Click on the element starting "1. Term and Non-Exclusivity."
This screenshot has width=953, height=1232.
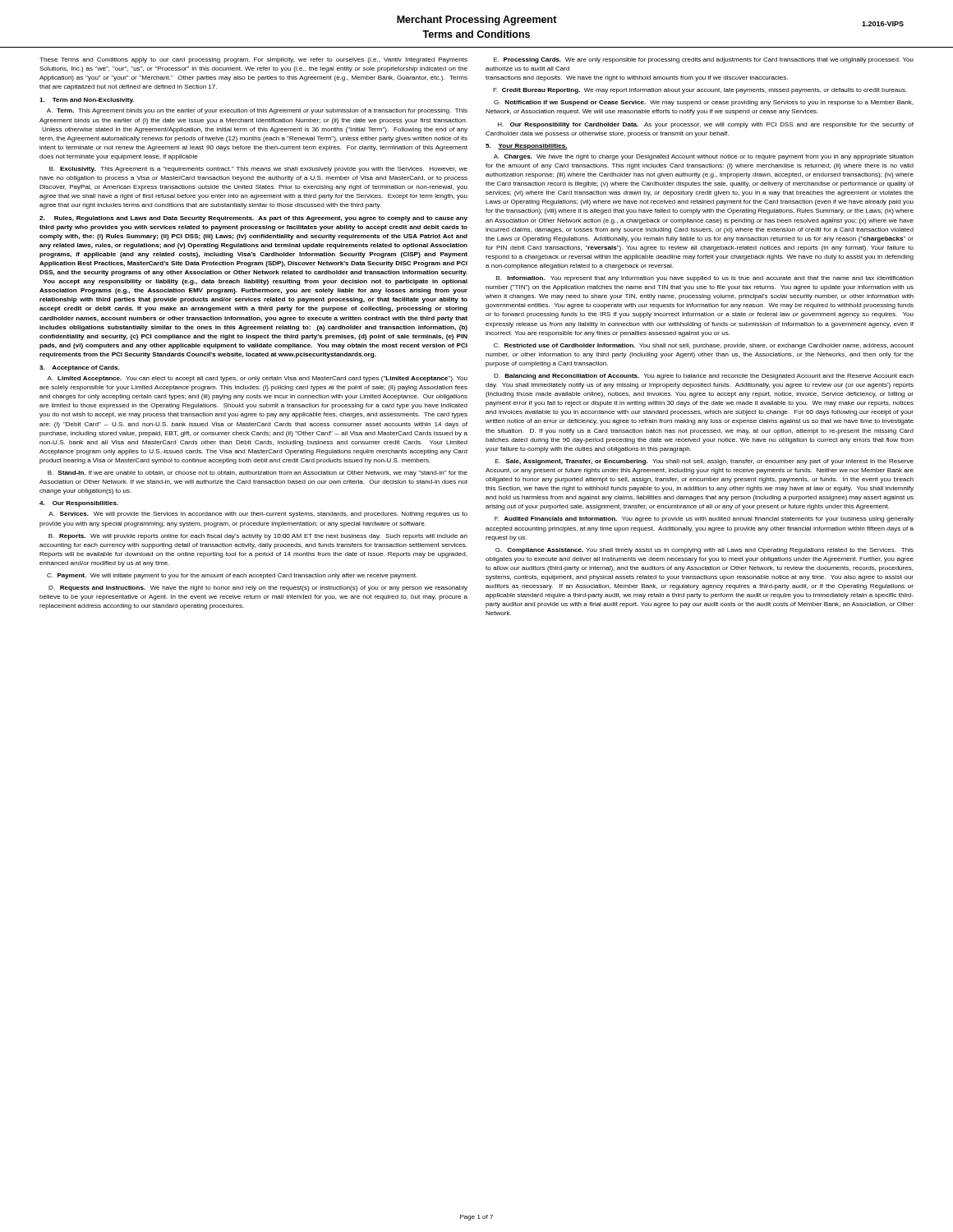(x=87, y=100)
